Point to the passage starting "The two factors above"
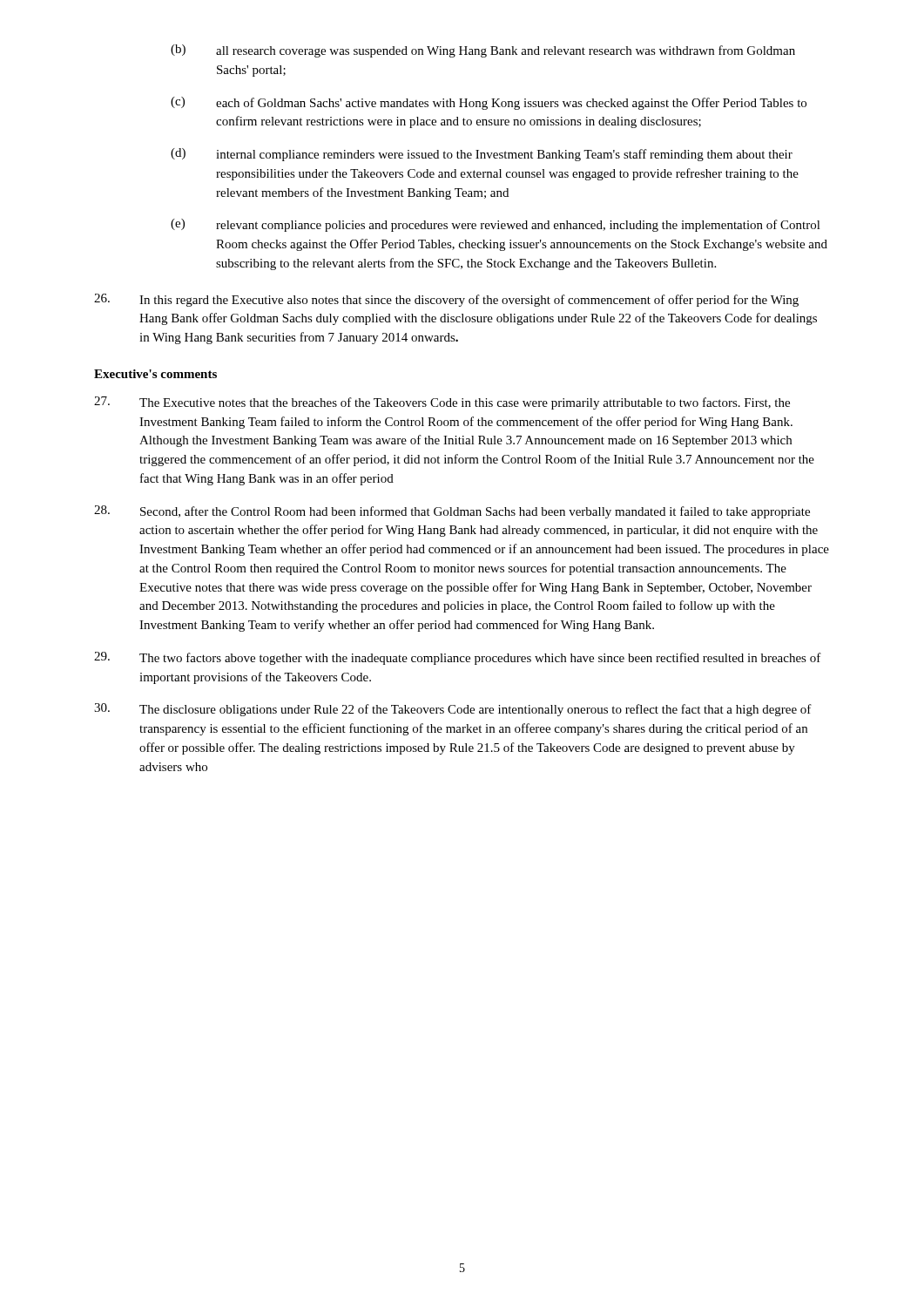Viewport: 924px width, 1307px height. (x=462, y=668)
